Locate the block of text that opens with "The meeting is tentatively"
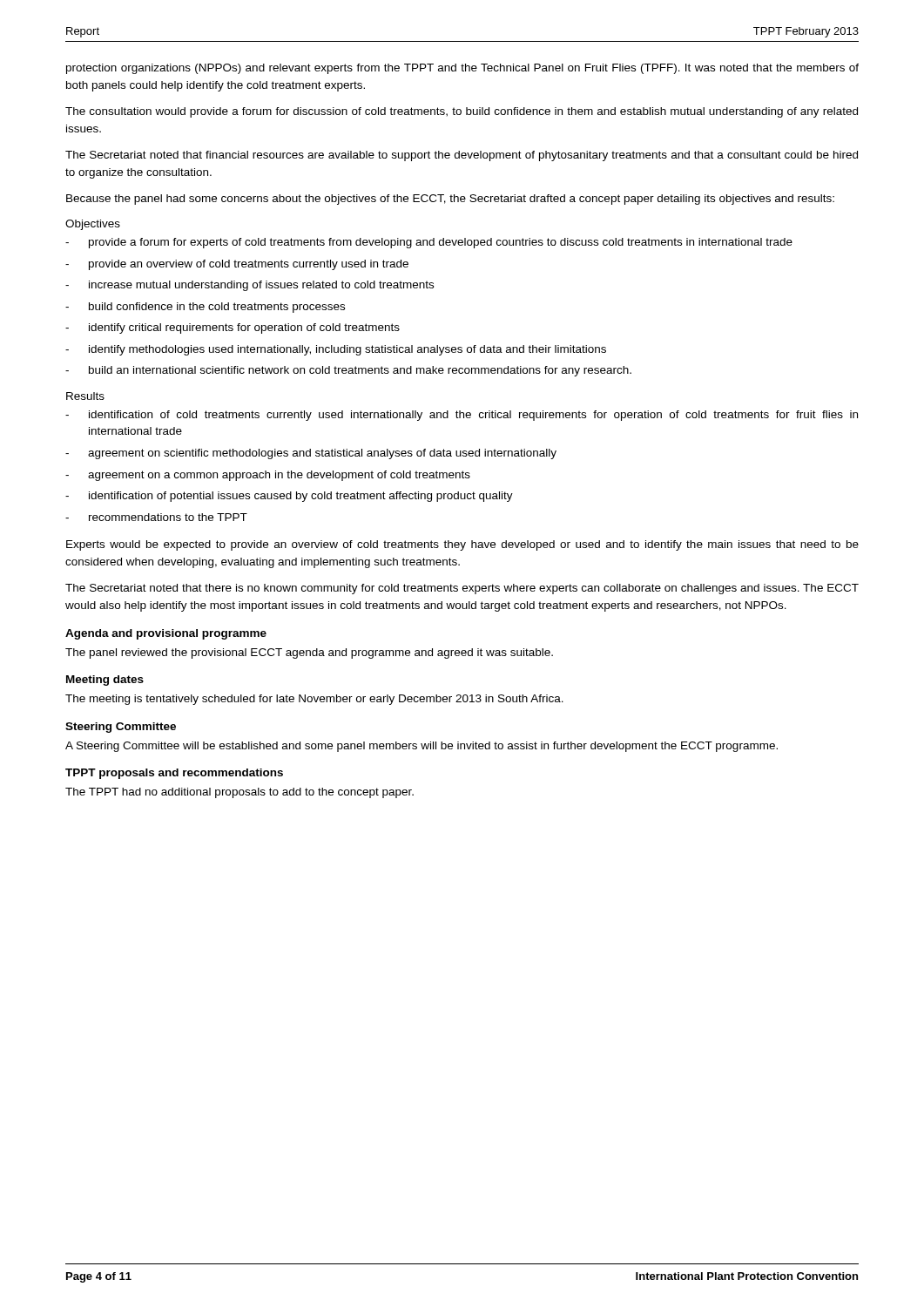Viewport: 924px width, 1307px height. pos(315,698)
